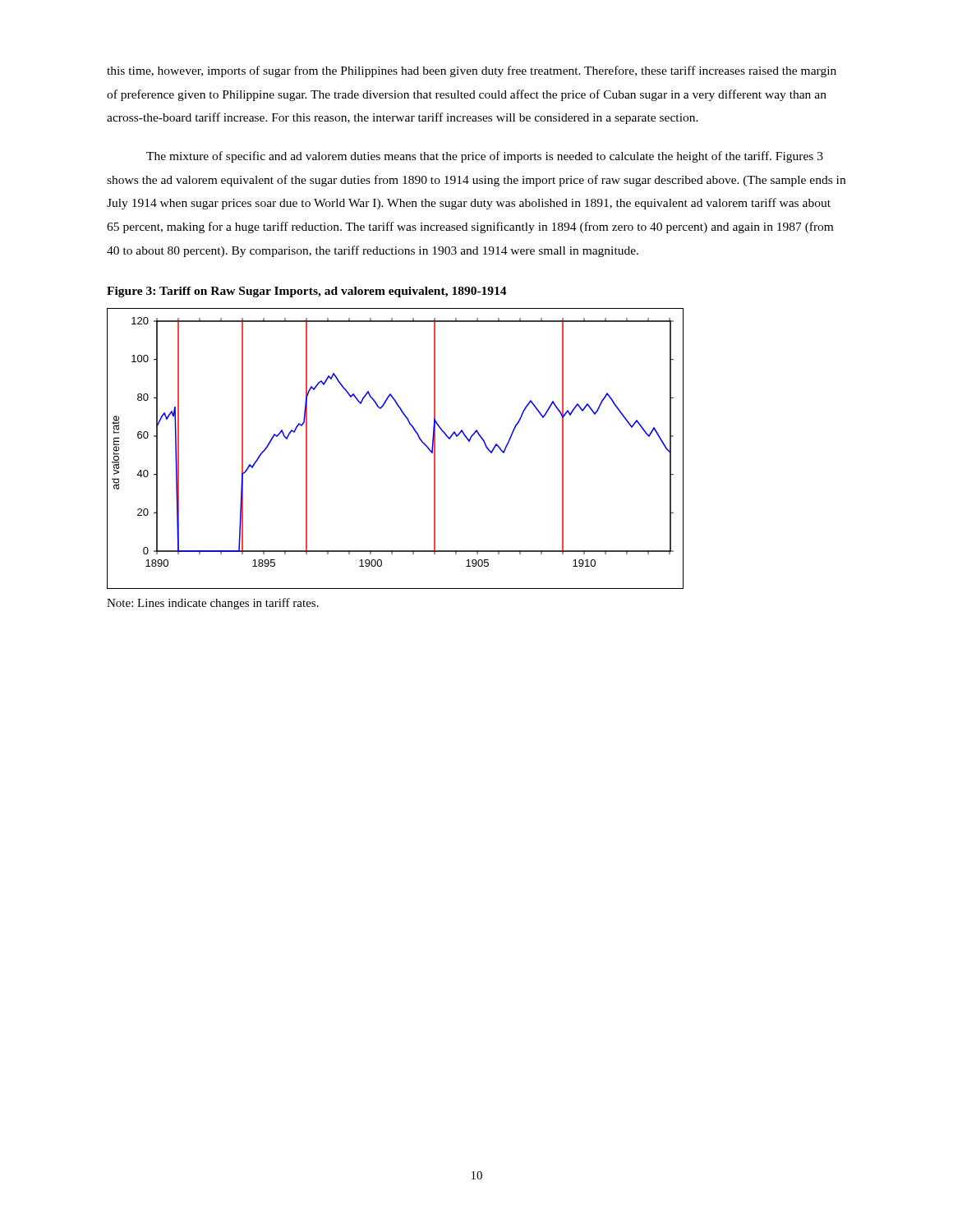Locate the caption that opens with "Figure 3: Tariff on"
The height and width of the screenshot is (1232, 953).
pos(307,291)
